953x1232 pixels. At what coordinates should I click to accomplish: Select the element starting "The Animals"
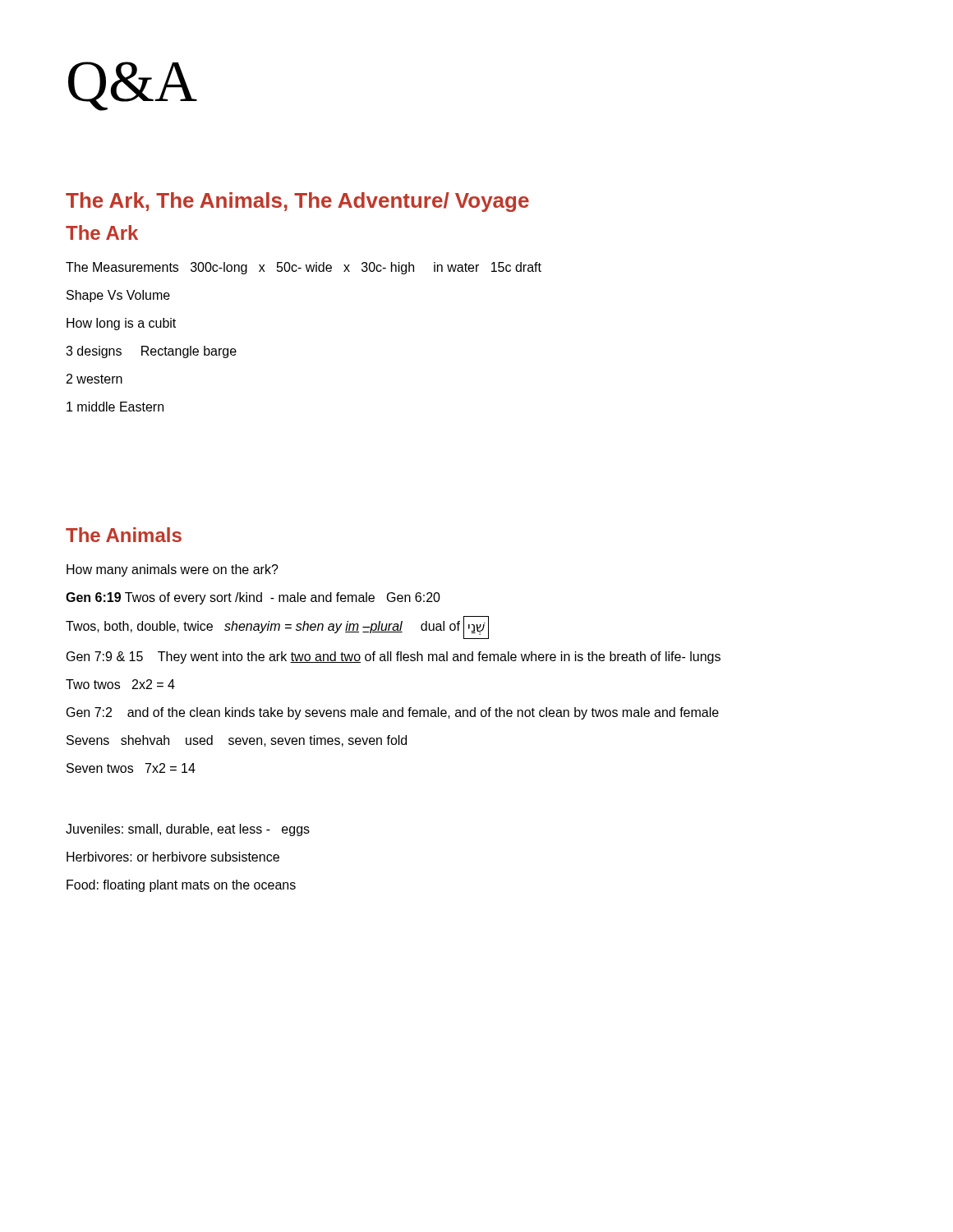tap(124, 535)
